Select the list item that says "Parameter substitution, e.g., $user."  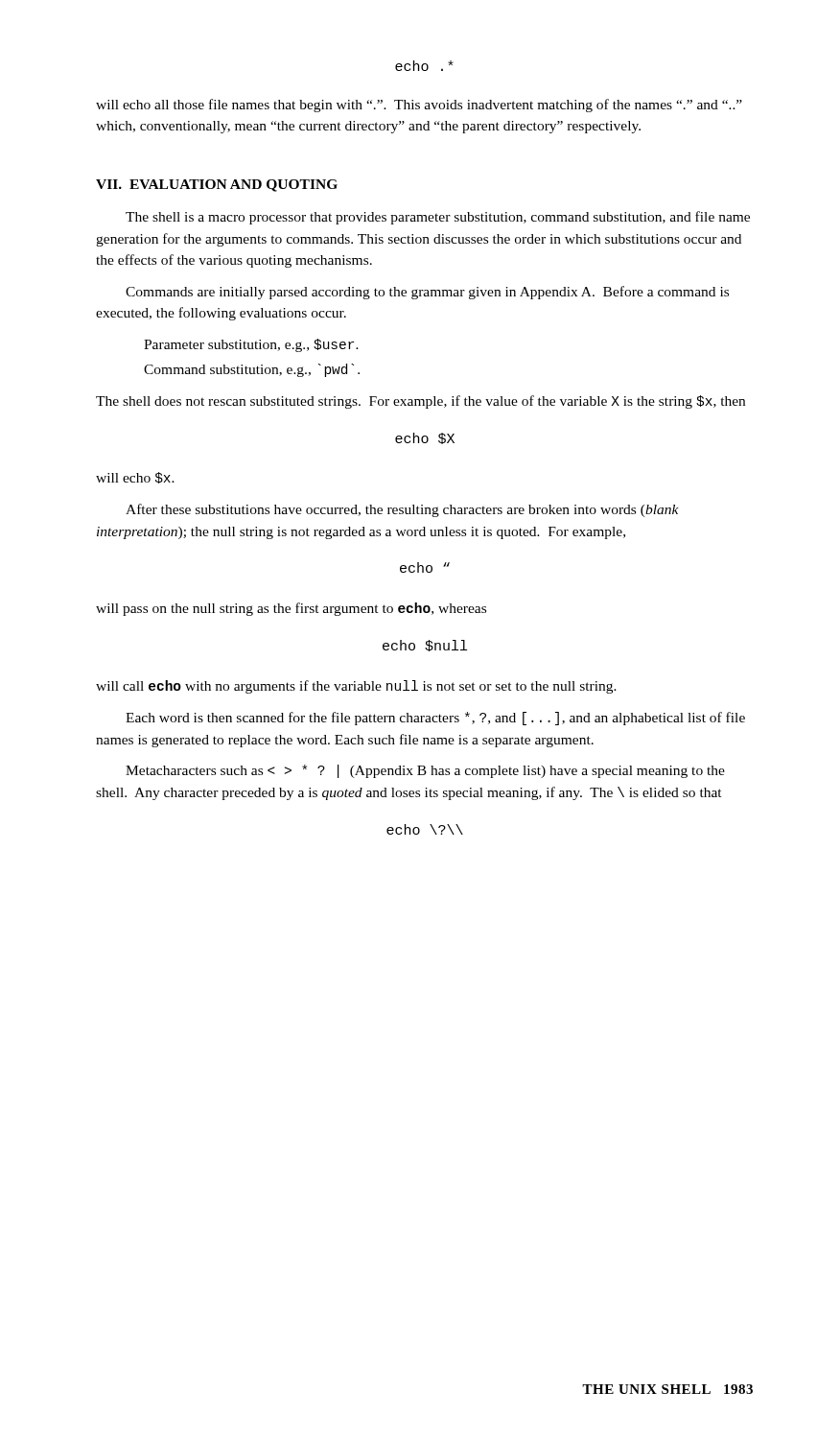click(251, 344)
